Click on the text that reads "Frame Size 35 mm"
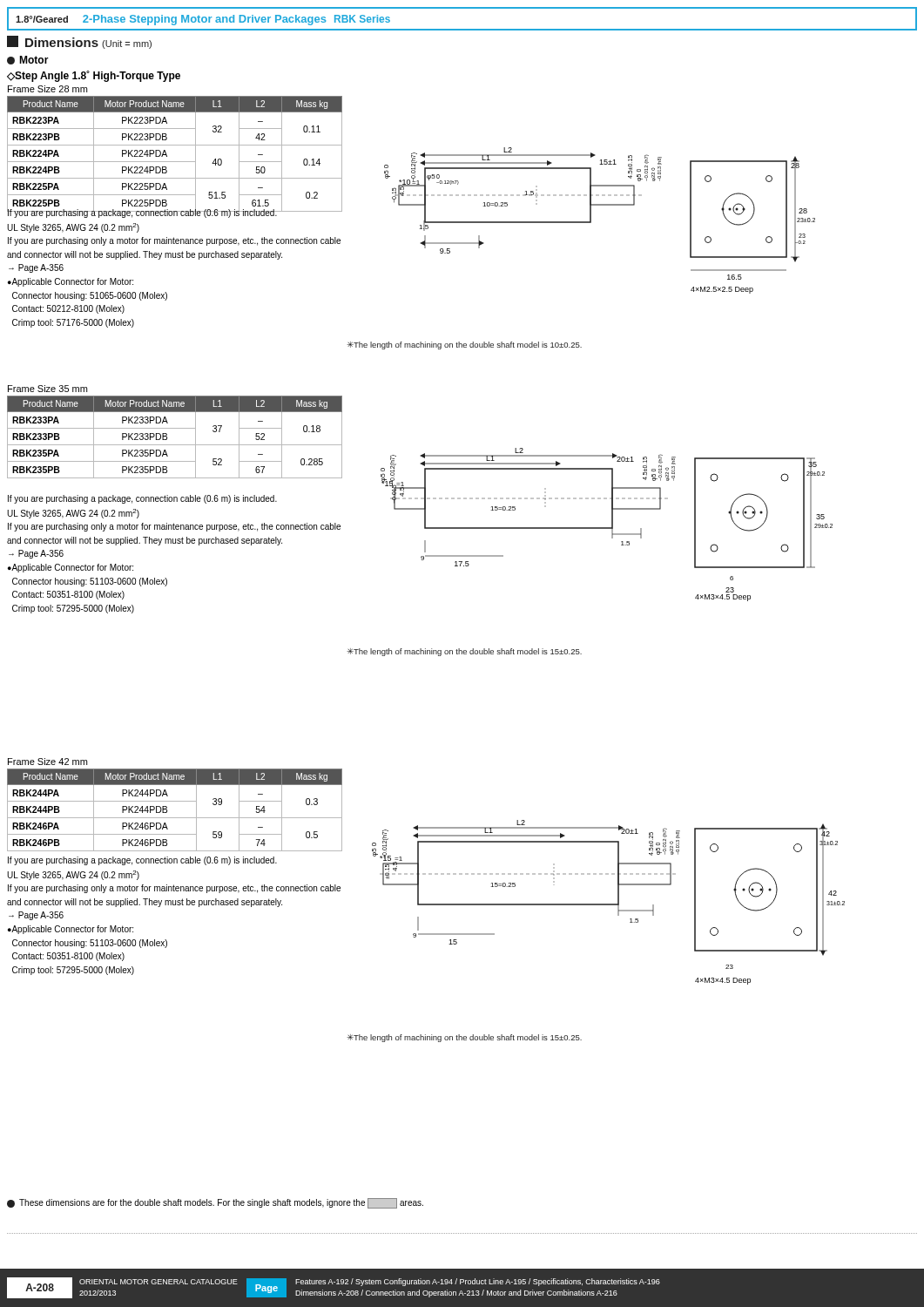 coord(47,389)
